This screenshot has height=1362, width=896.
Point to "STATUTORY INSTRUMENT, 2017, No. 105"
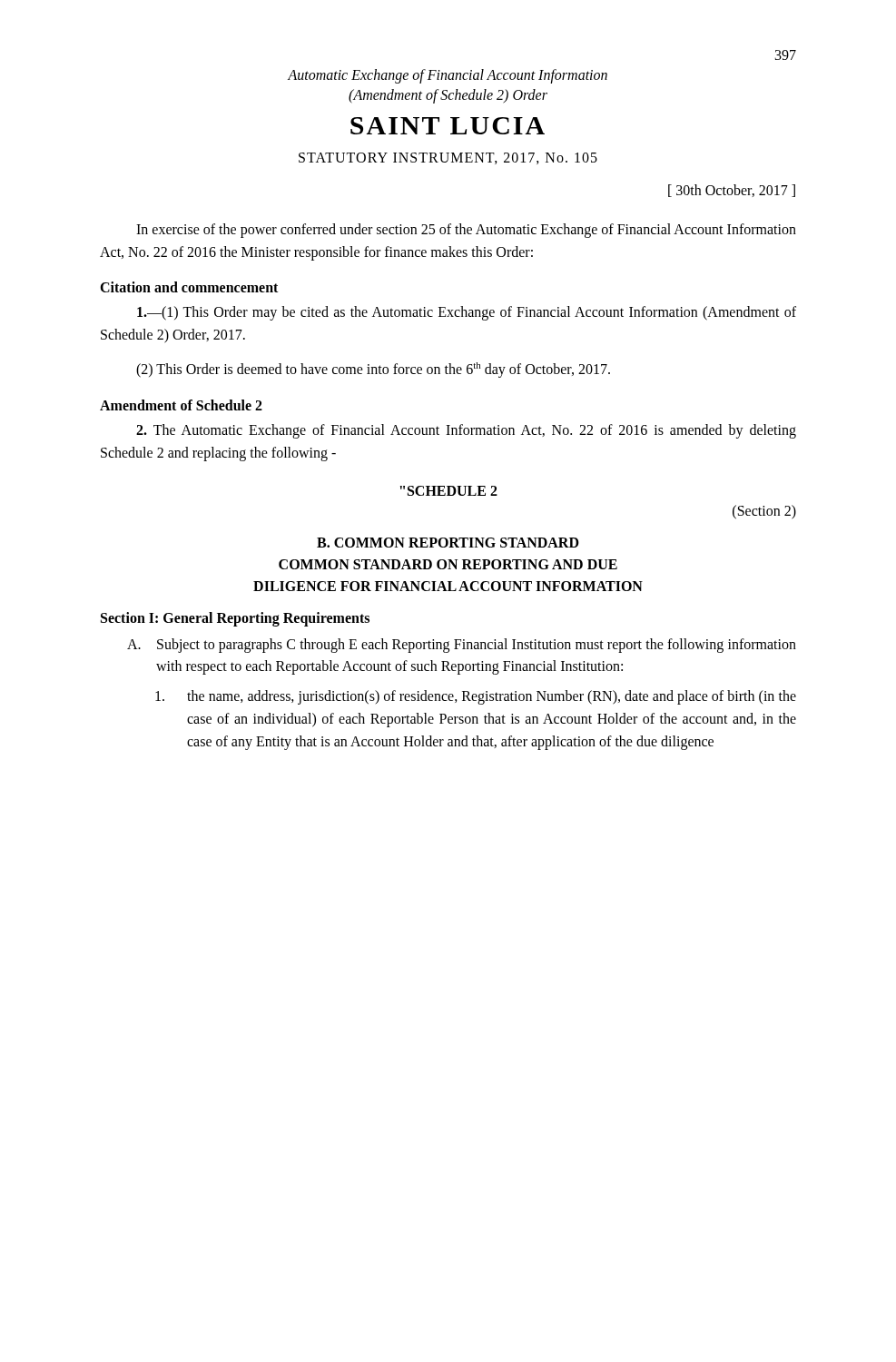[x=448, y=157]
